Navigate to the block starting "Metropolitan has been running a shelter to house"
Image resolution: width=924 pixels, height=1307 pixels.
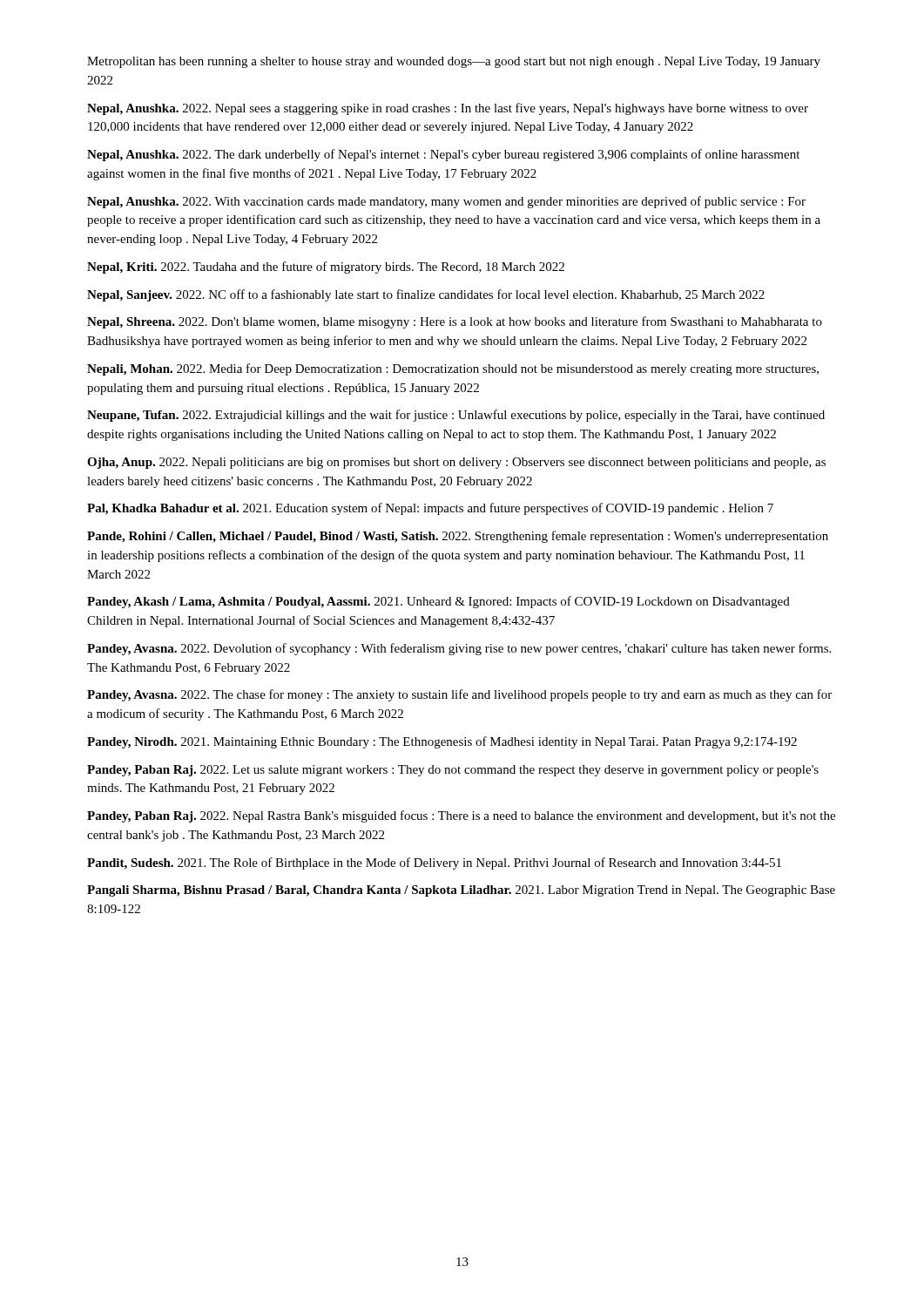coord(454,70)
